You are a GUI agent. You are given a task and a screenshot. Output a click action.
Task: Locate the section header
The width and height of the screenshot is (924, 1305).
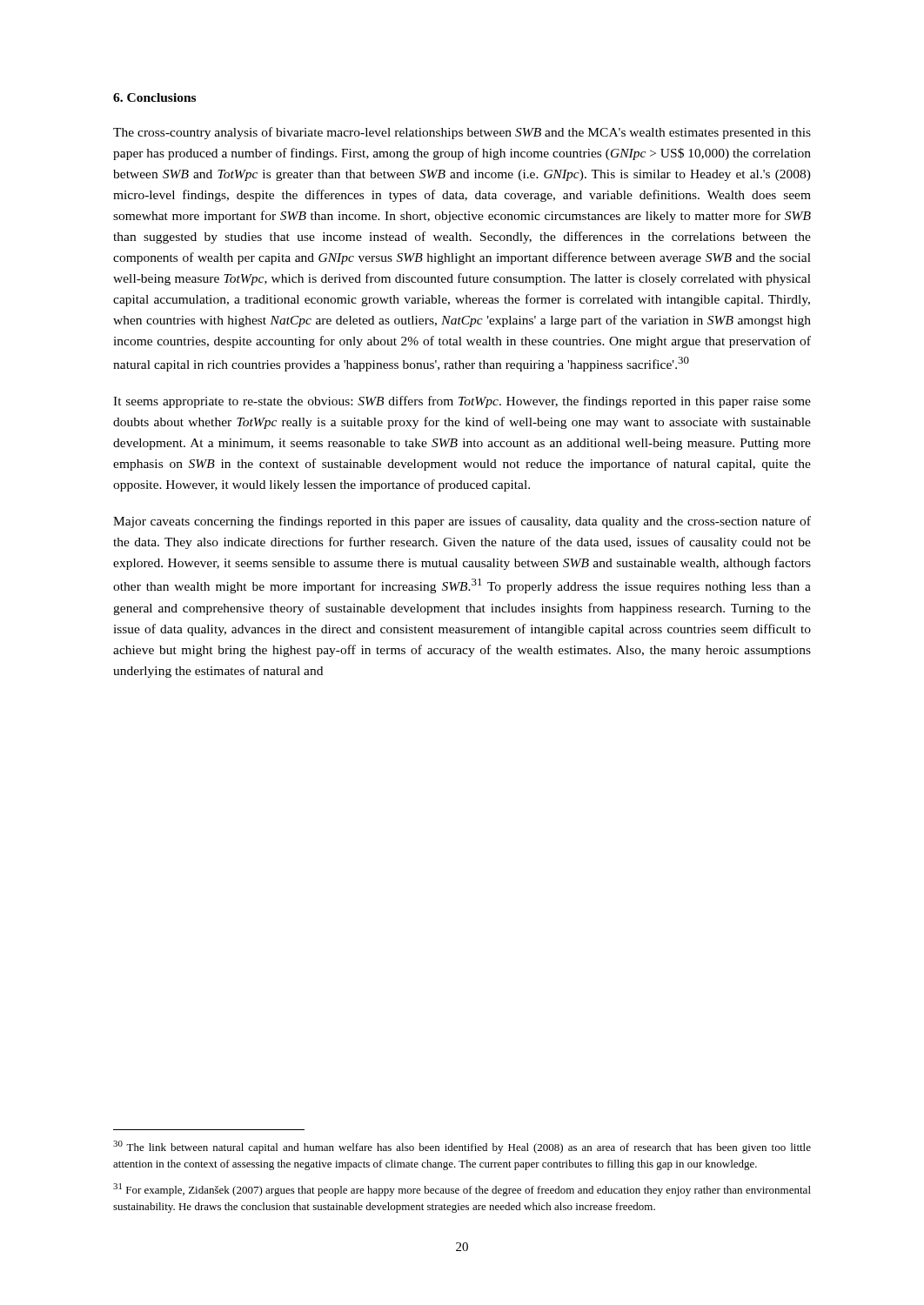tap(155, 97)
